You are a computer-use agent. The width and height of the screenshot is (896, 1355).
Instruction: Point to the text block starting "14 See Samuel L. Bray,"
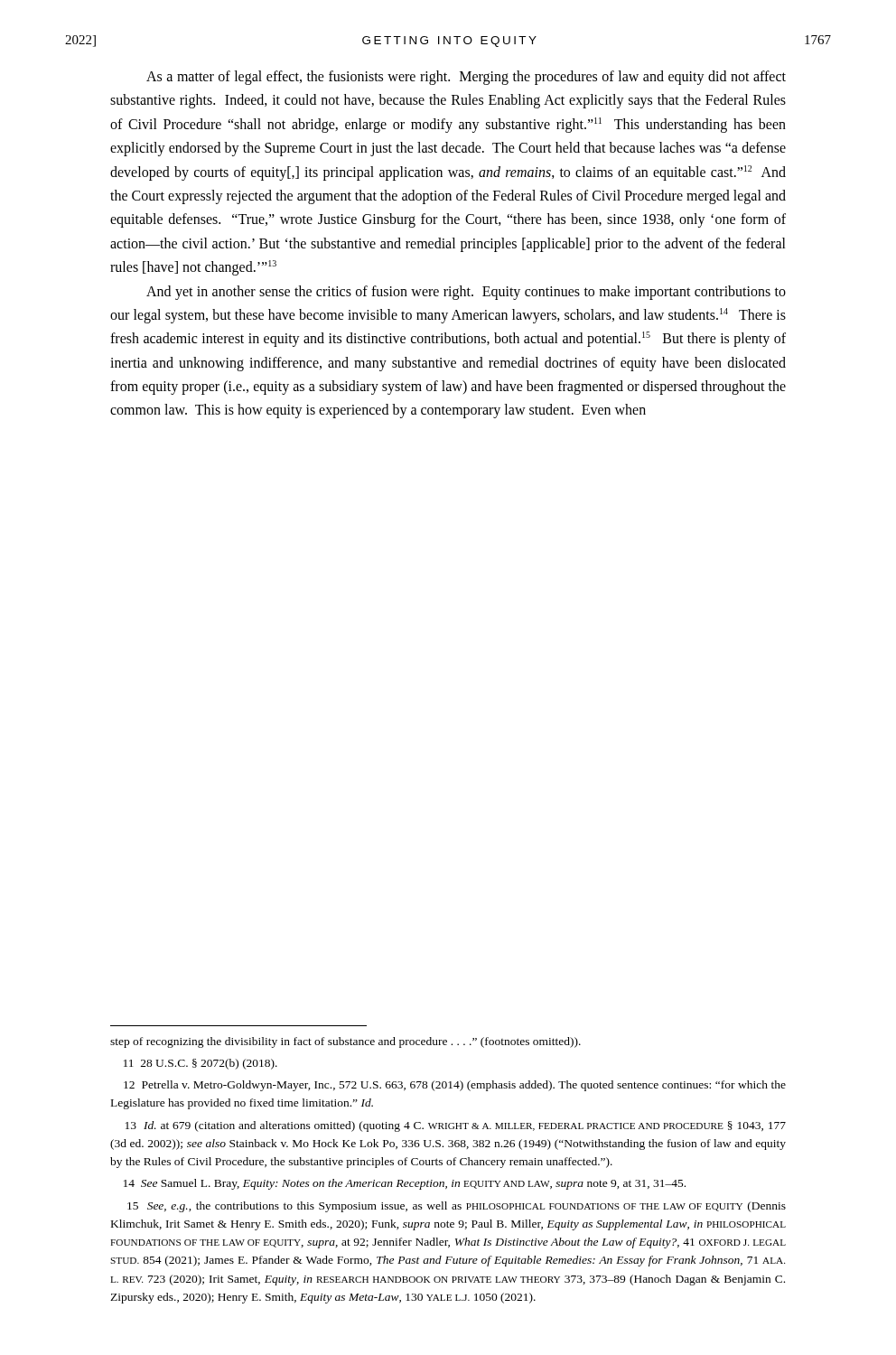pyautogui.click(x=398, y=1183)
